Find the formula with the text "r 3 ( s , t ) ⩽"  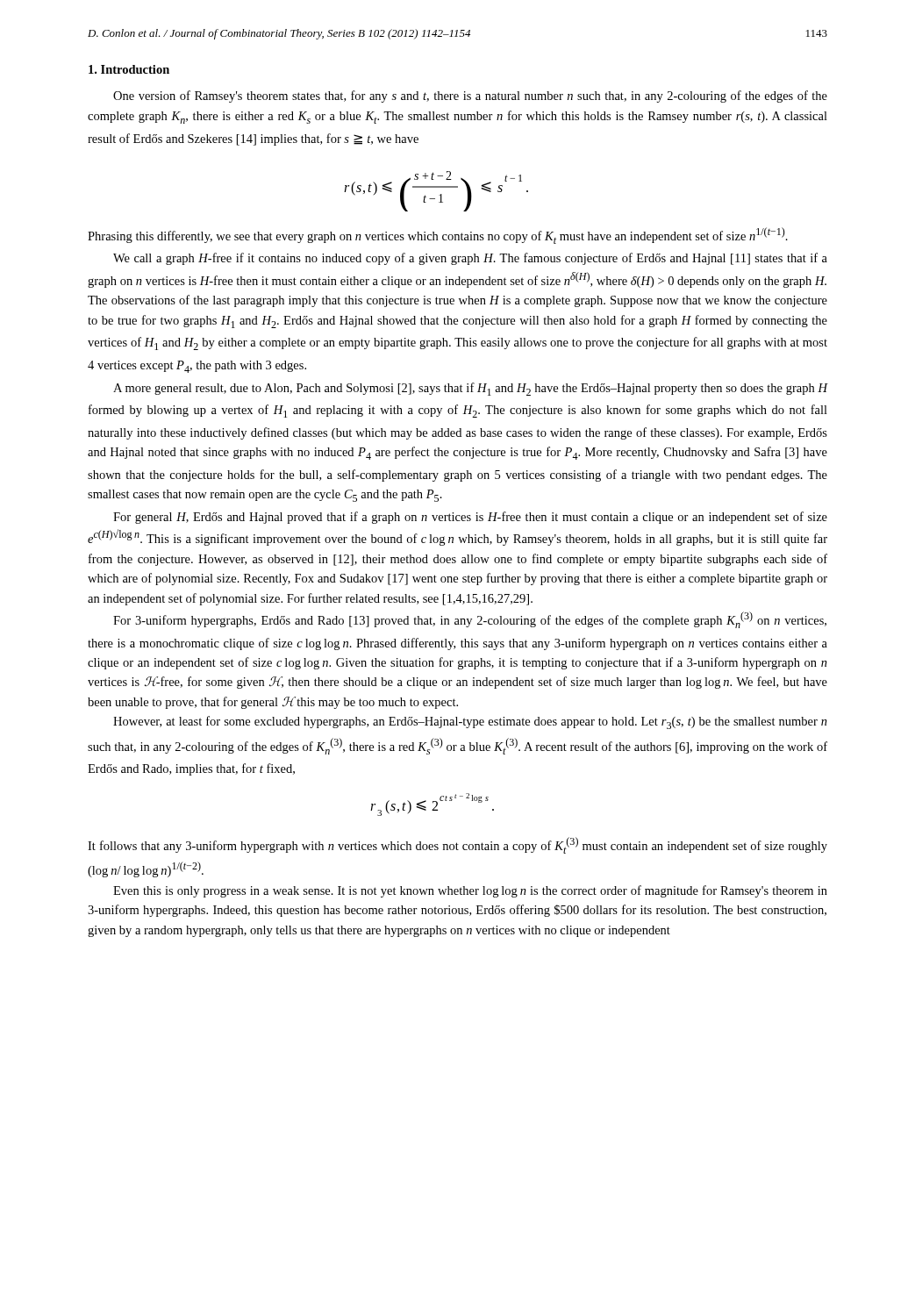pyautogui.click(x=458, y=806)
